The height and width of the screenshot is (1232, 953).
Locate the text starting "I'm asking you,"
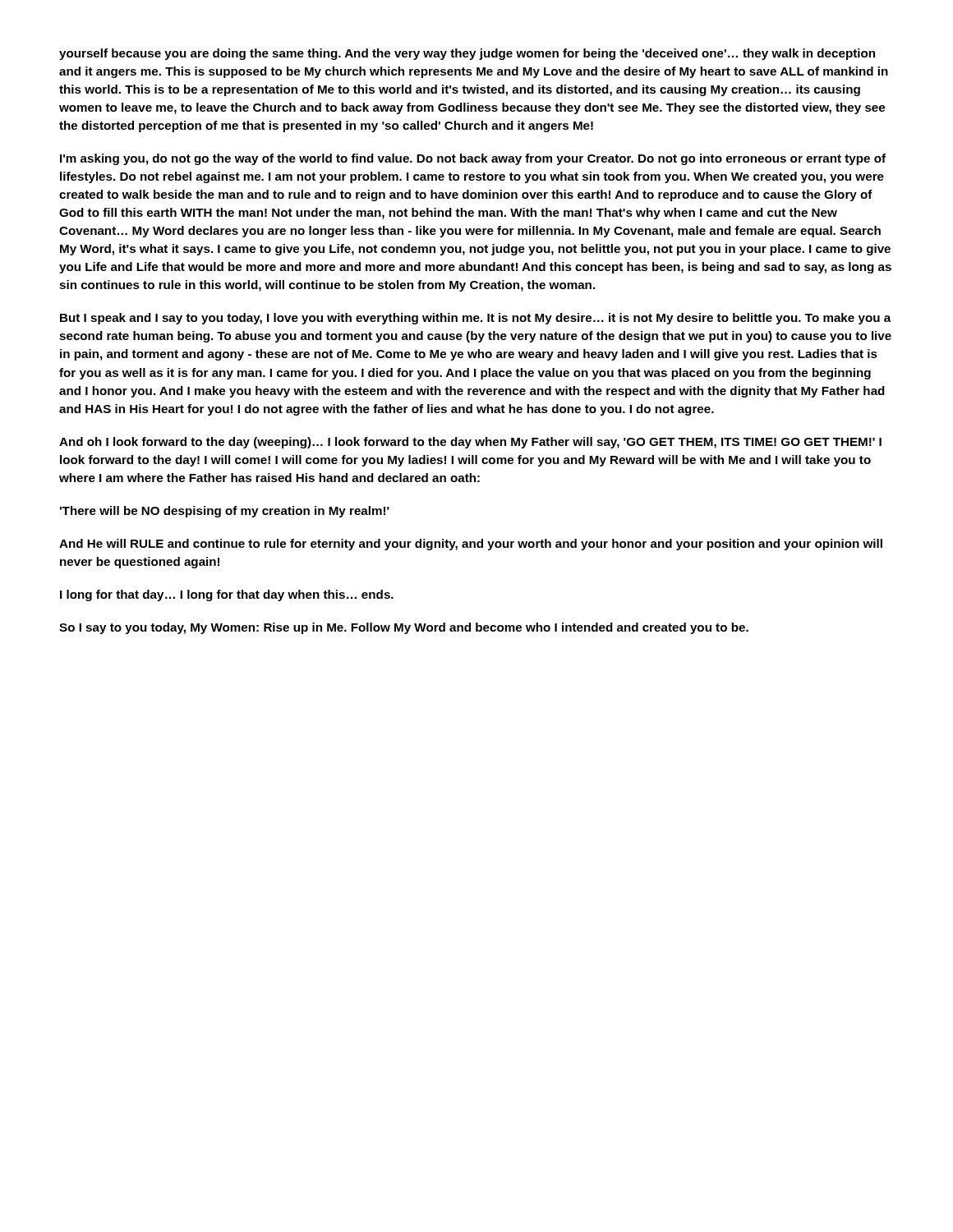pyautogui.click(x=475, y=222)
